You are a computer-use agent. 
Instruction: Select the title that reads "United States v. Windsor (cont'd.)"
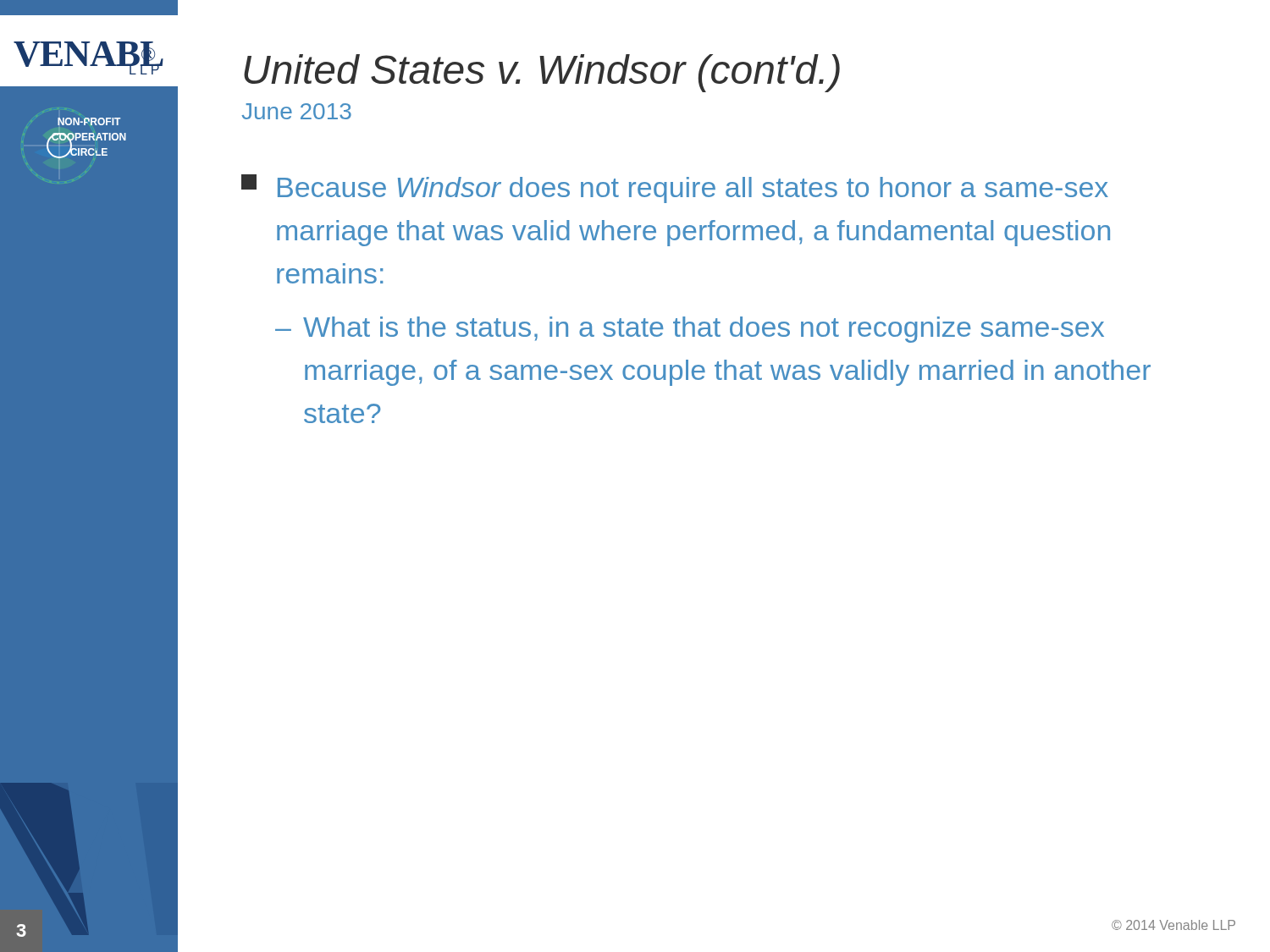click(542, 70)
